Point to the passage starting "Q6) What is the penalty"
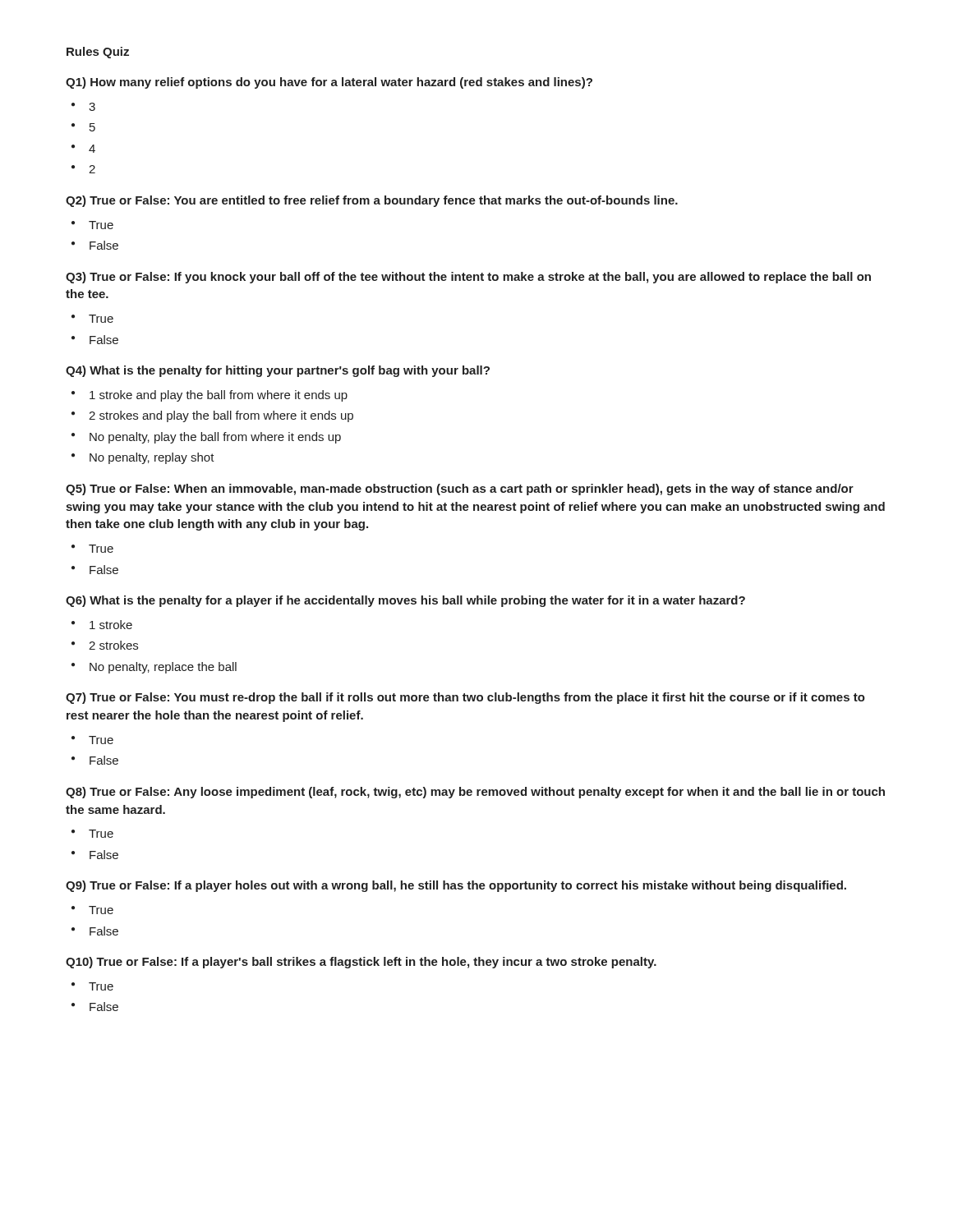953x1232 pixels. point(406,600)
